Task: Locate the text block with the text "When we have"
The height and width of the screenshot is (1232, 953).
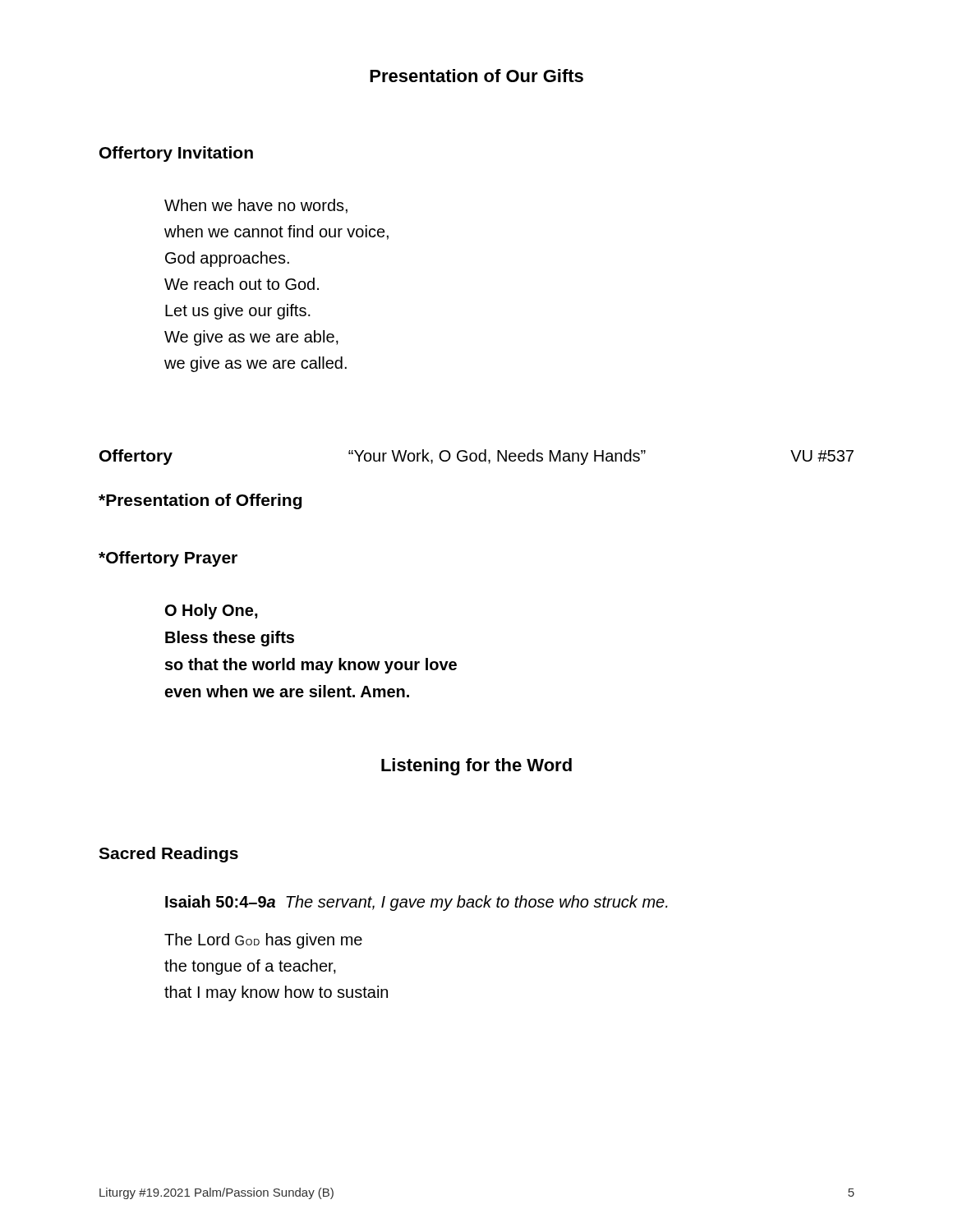Action: tap(277, 284)
